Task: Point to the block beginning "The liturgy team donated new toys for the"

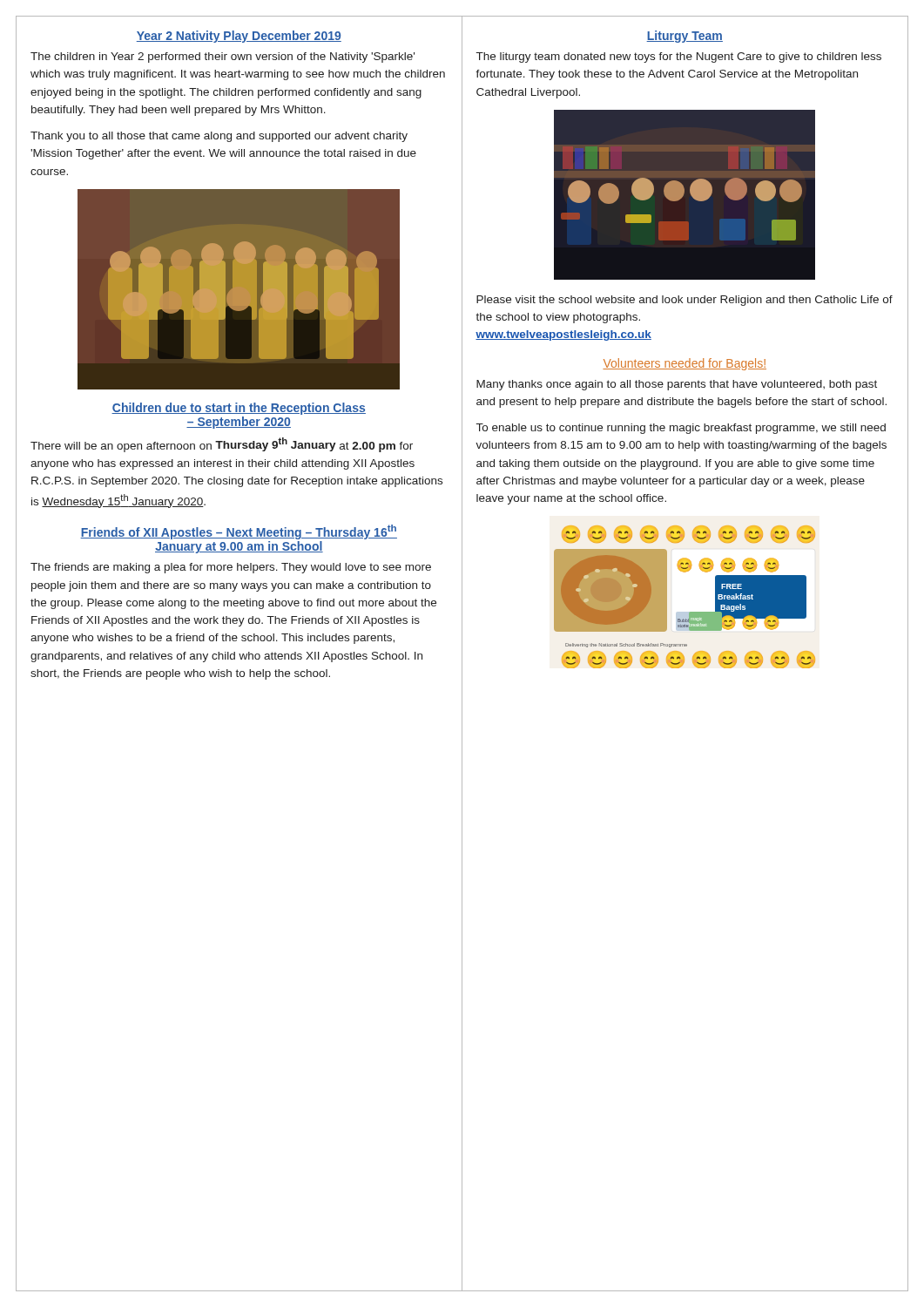Action: tap(679, 74)
